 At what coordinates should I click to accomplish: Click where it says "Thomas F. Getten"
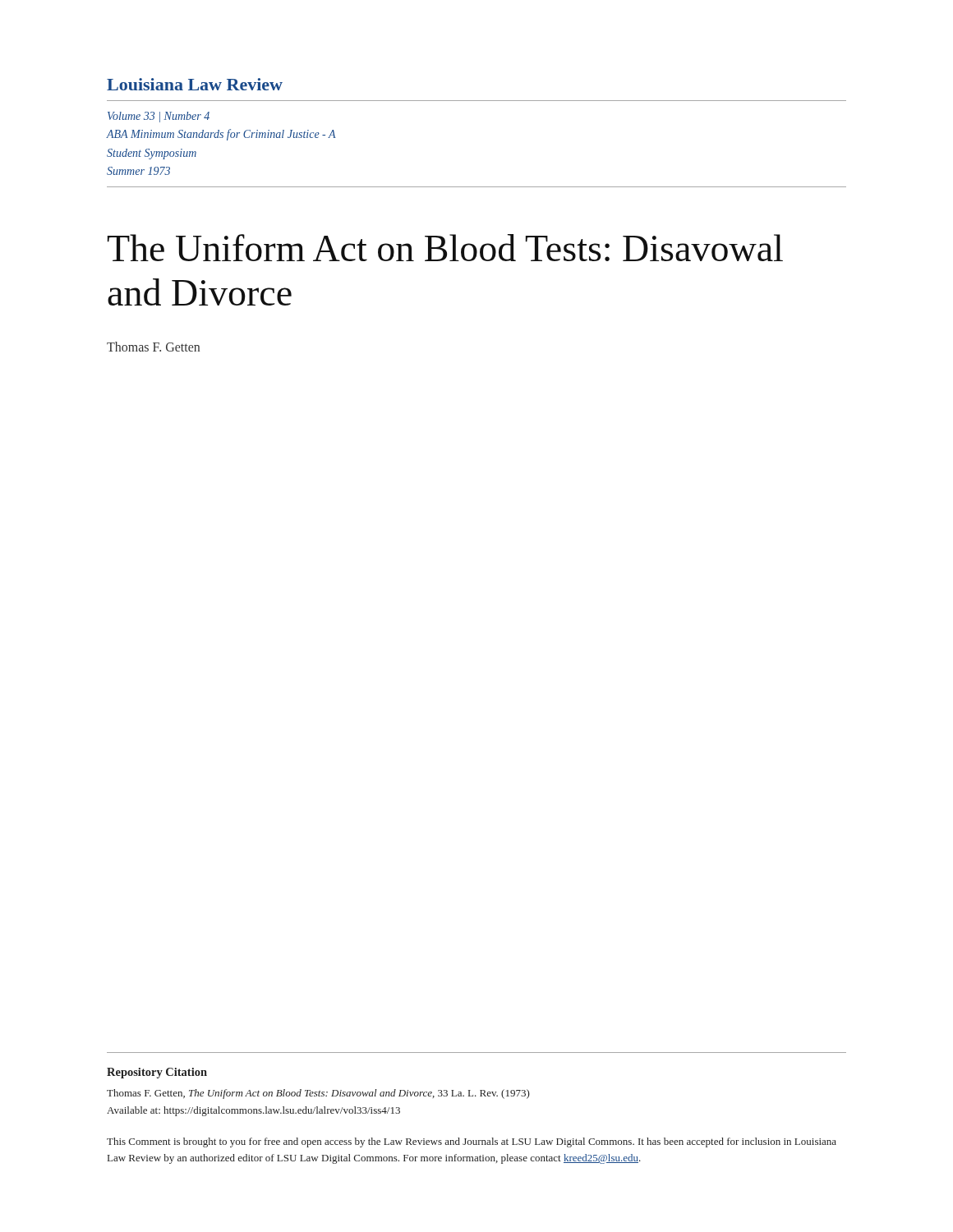[x=153, y=347]
